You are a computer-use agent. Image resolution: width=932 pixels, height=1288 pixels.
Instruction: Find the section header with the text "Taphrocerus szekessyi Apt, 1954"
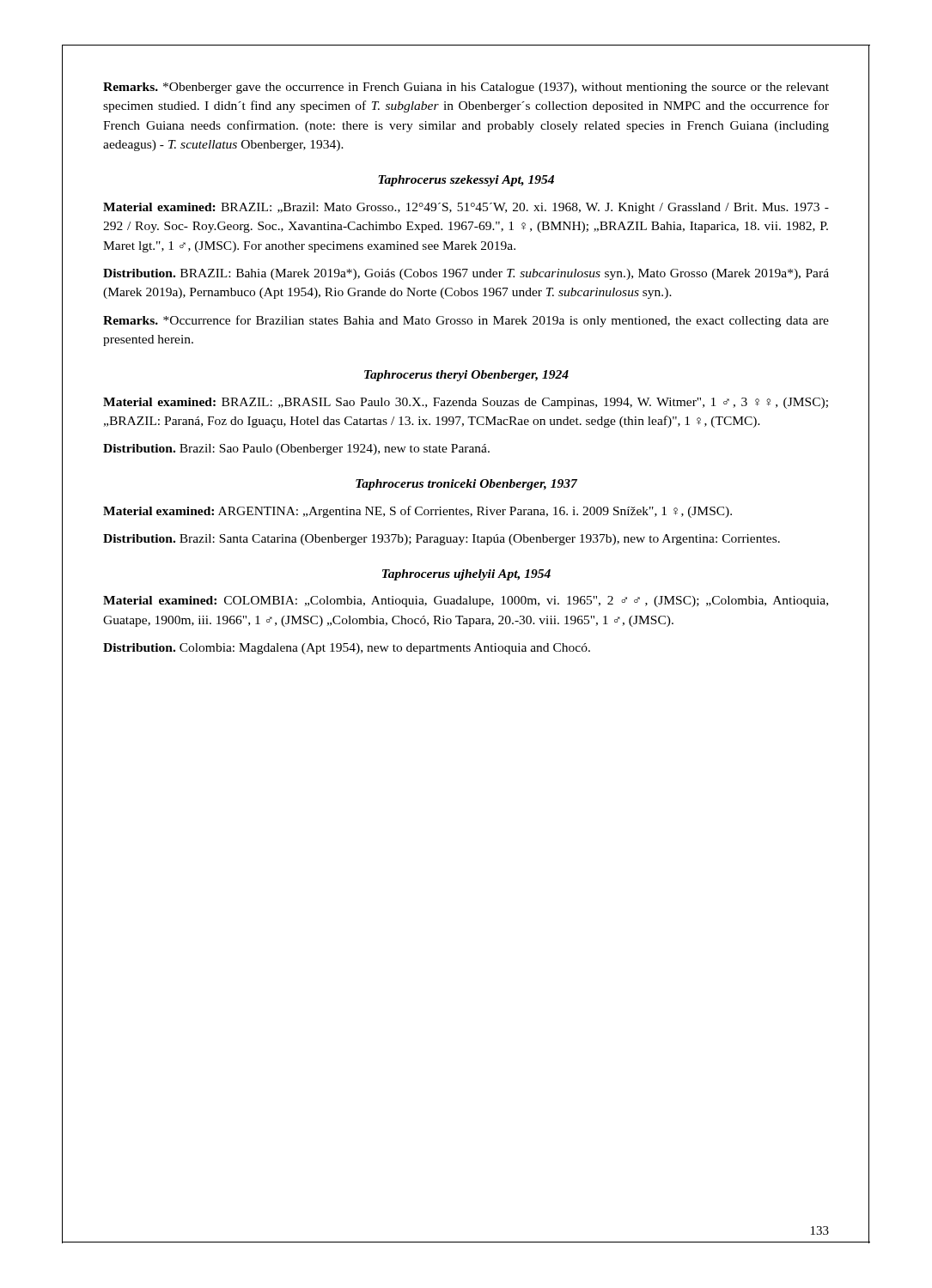click(x=466, y=179)
